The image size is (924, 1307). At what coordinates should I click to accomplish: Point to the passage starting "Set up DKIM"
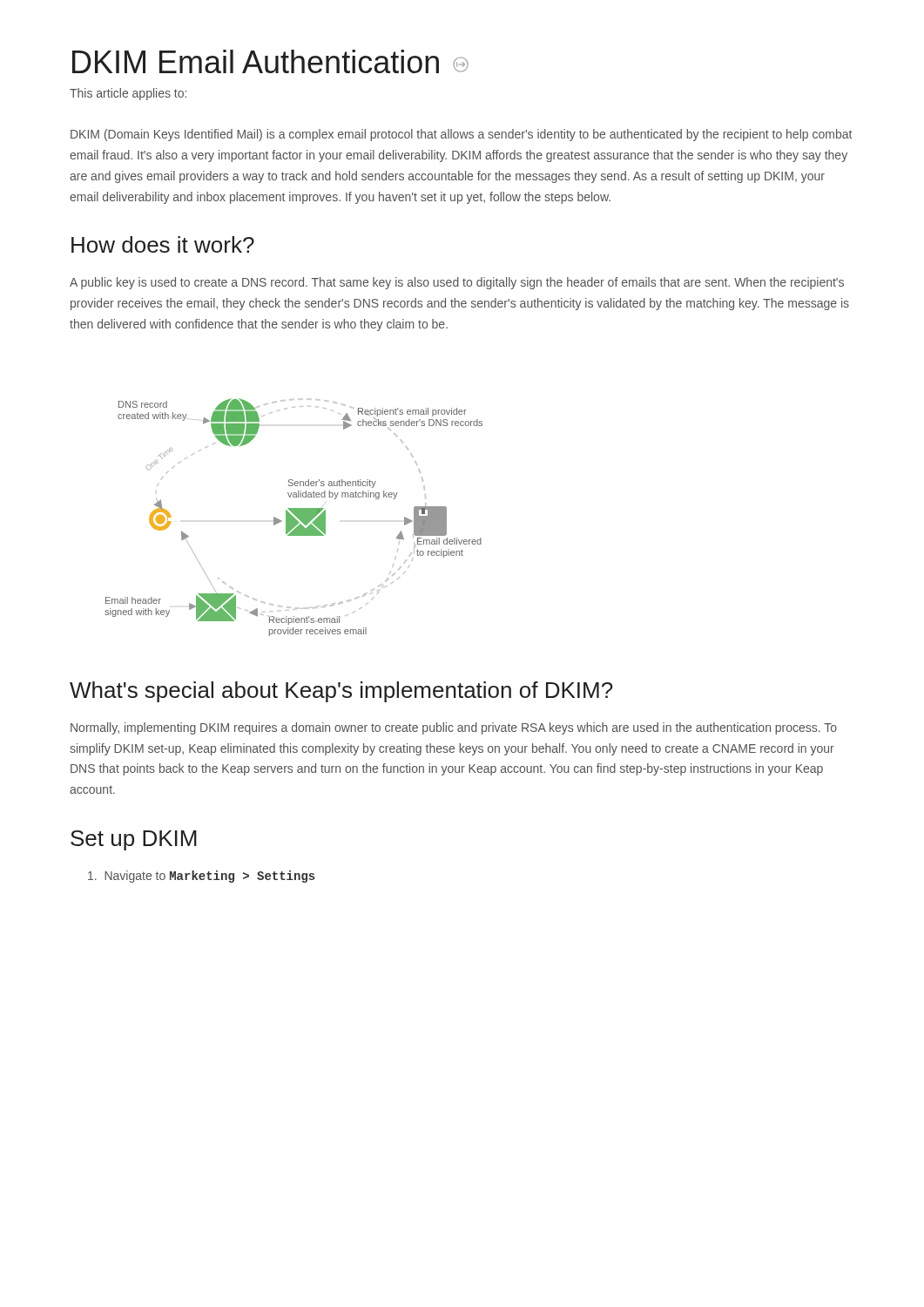(134, 840)
